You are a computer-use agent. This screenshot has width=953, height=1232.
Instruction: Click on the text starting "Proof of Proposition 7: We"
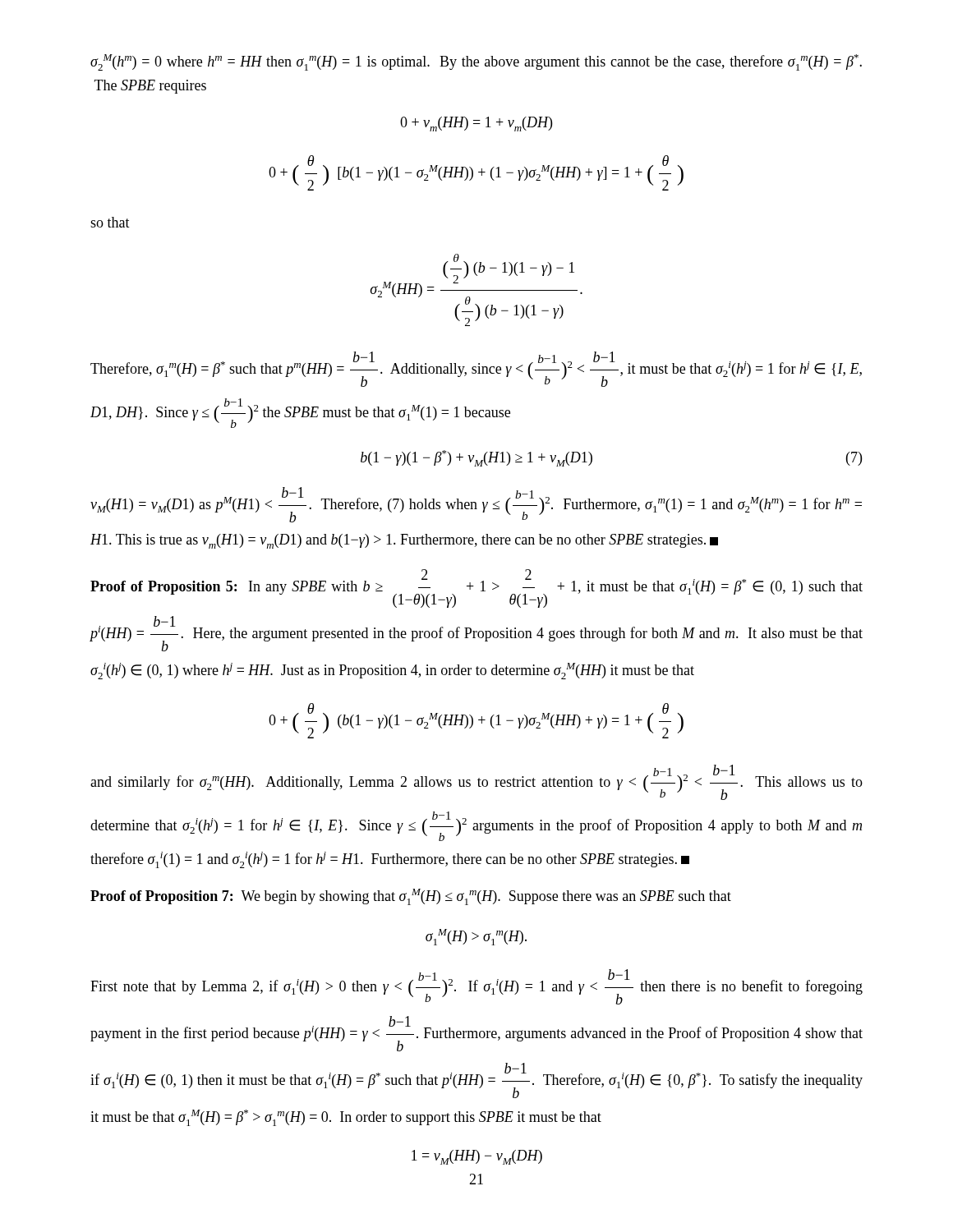click(476, 896)
